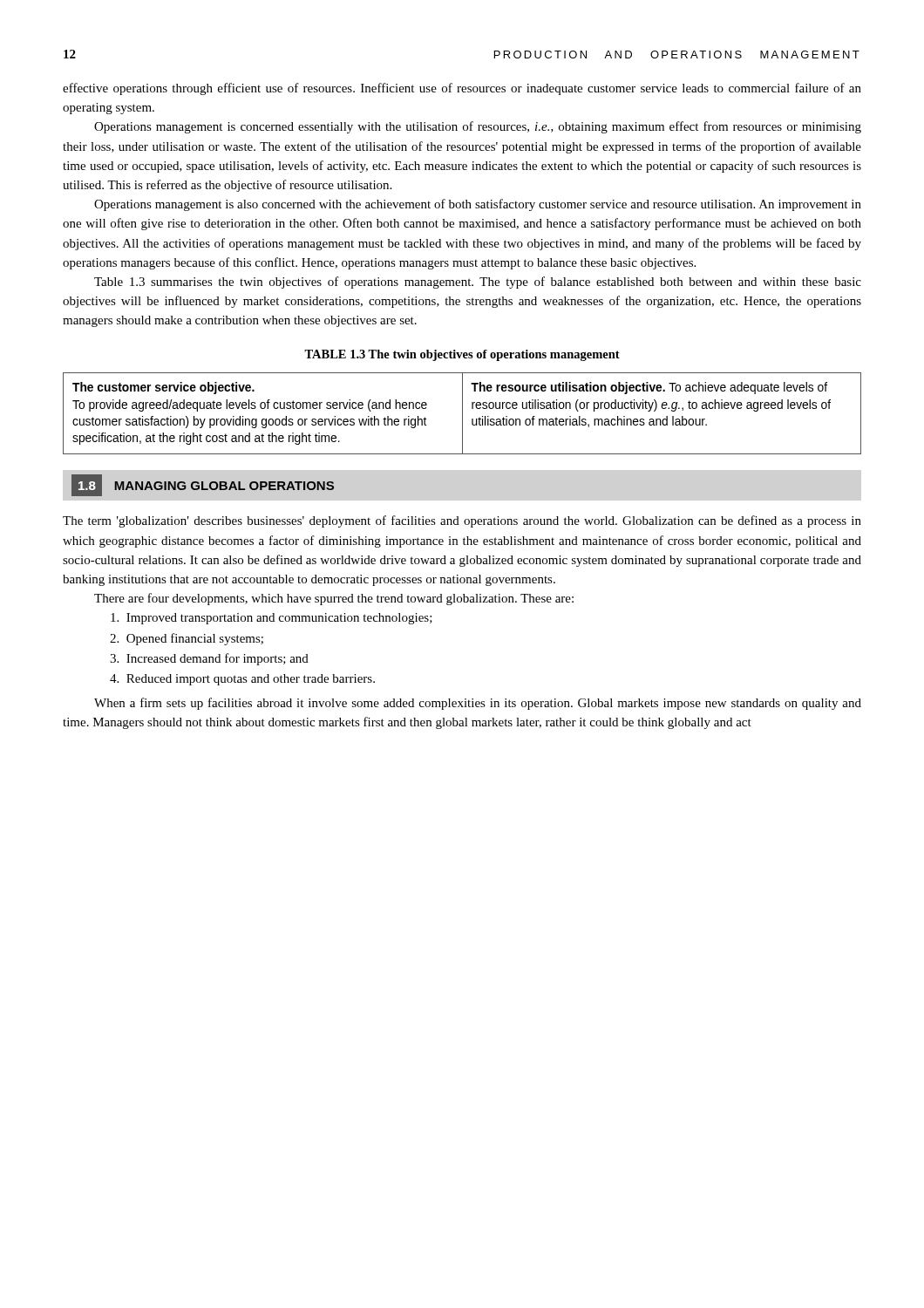Click on the list item containing "3. Increased demand for imports; and"
Viewport: 924px width, 1308px height.
pos(209,658)
